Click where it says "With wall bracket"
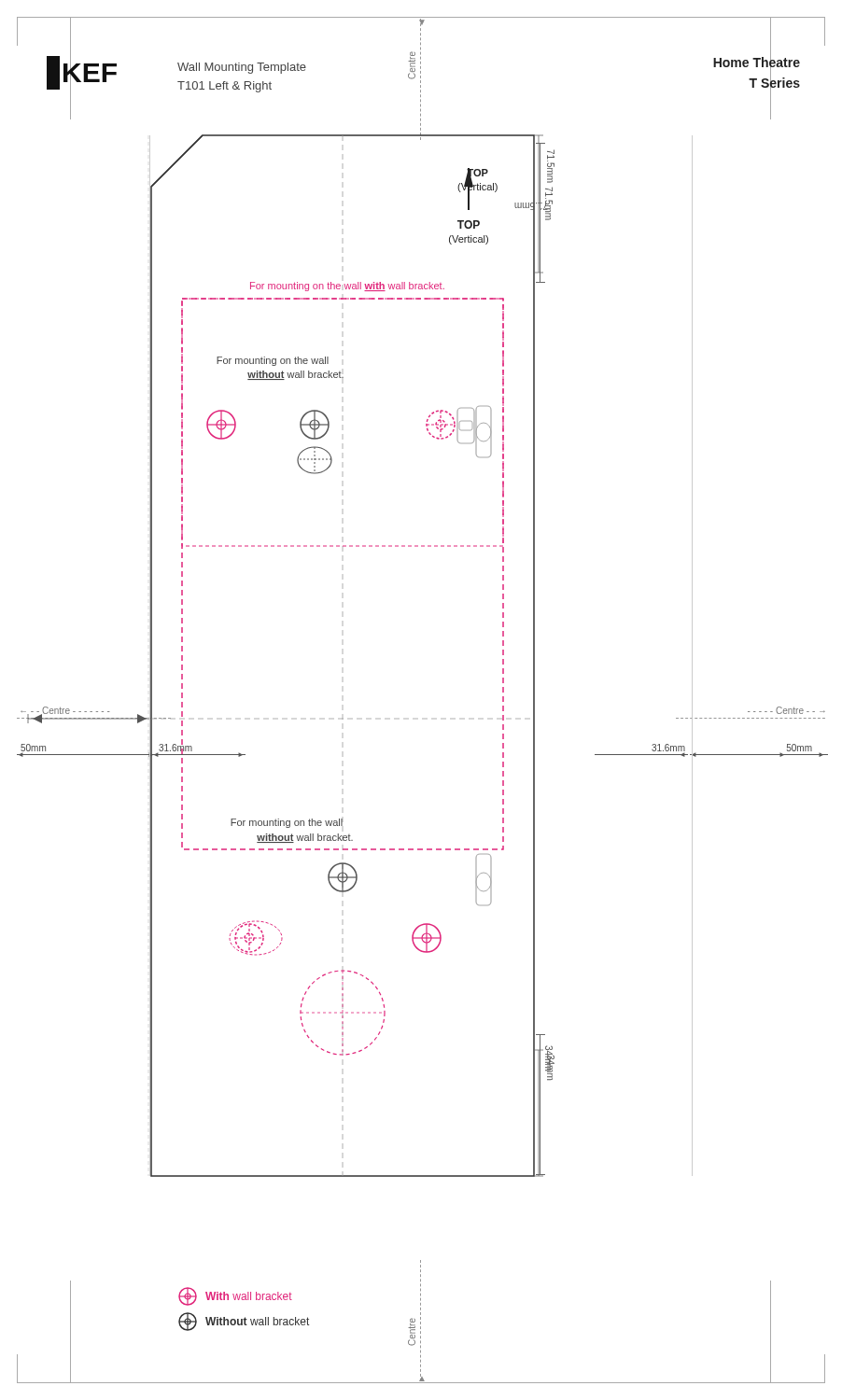The height and width of the screenshot is (1400, 842). click(235, 1296)
